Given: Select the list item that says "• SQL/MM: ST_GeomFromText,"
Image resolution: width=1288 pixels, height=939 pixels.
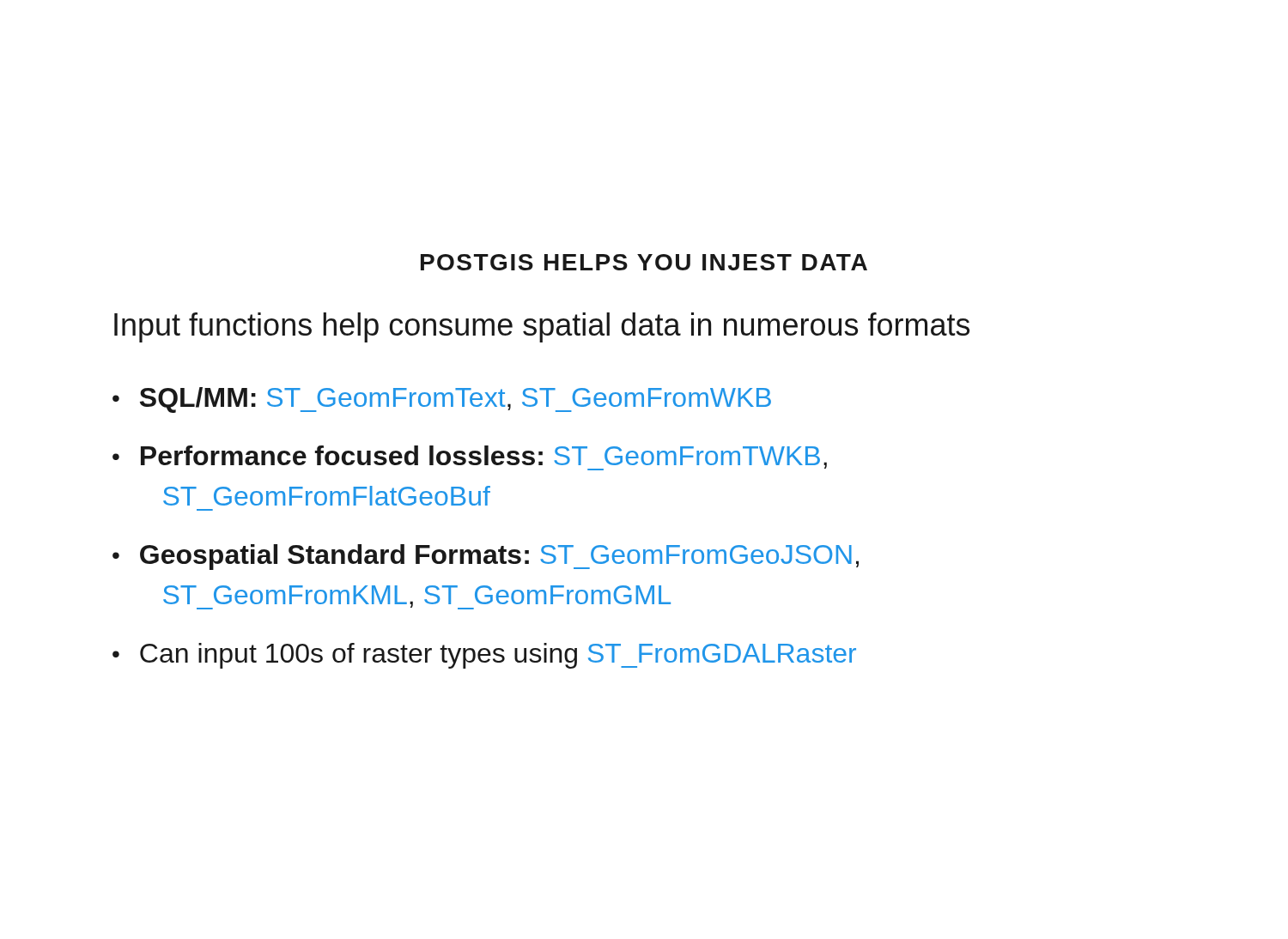Looking at the screenshot, I should pos(653,398).
